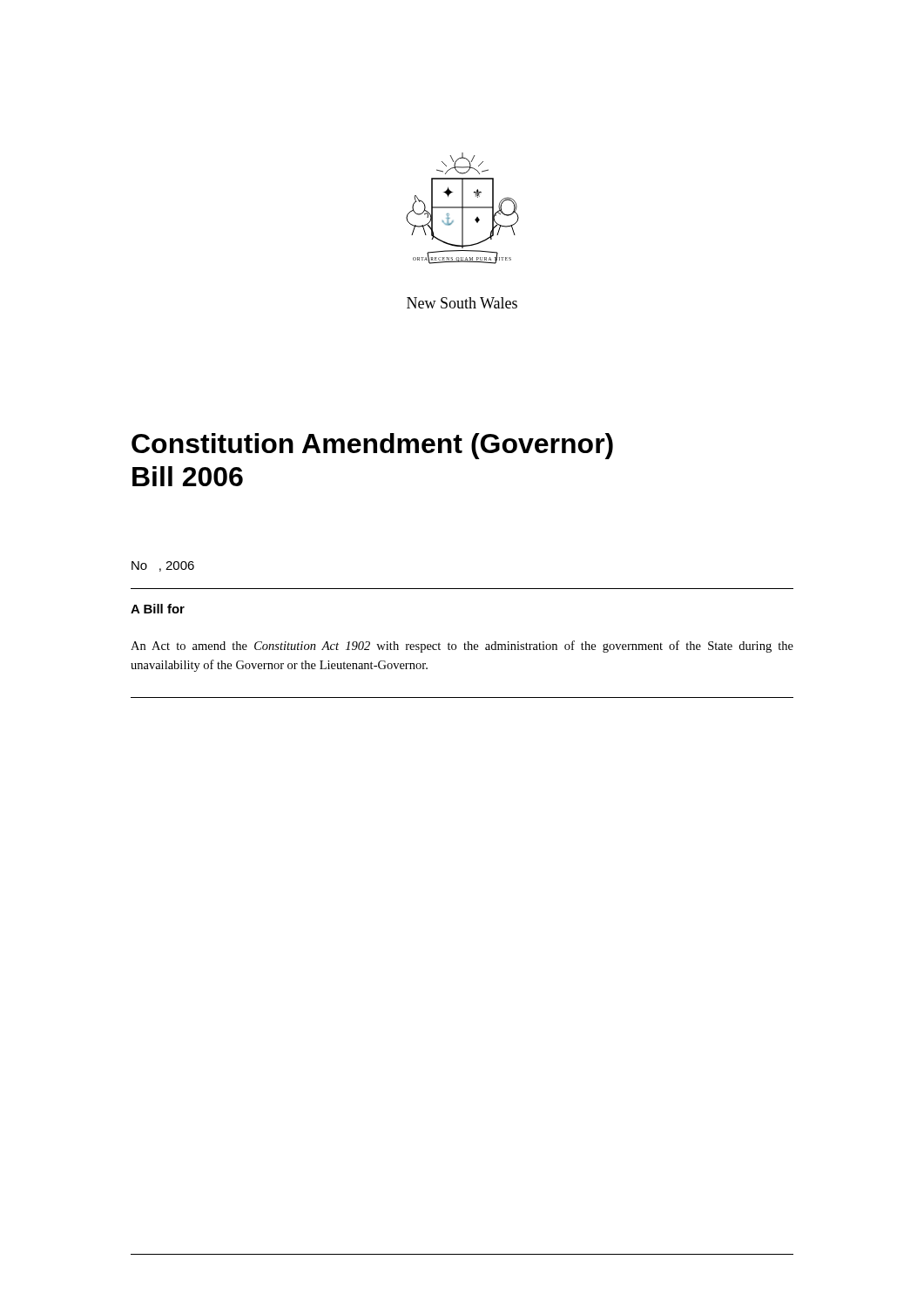Point to "No , 2006"
This screenshot has height=1307, width=924.
pos(163,565)
